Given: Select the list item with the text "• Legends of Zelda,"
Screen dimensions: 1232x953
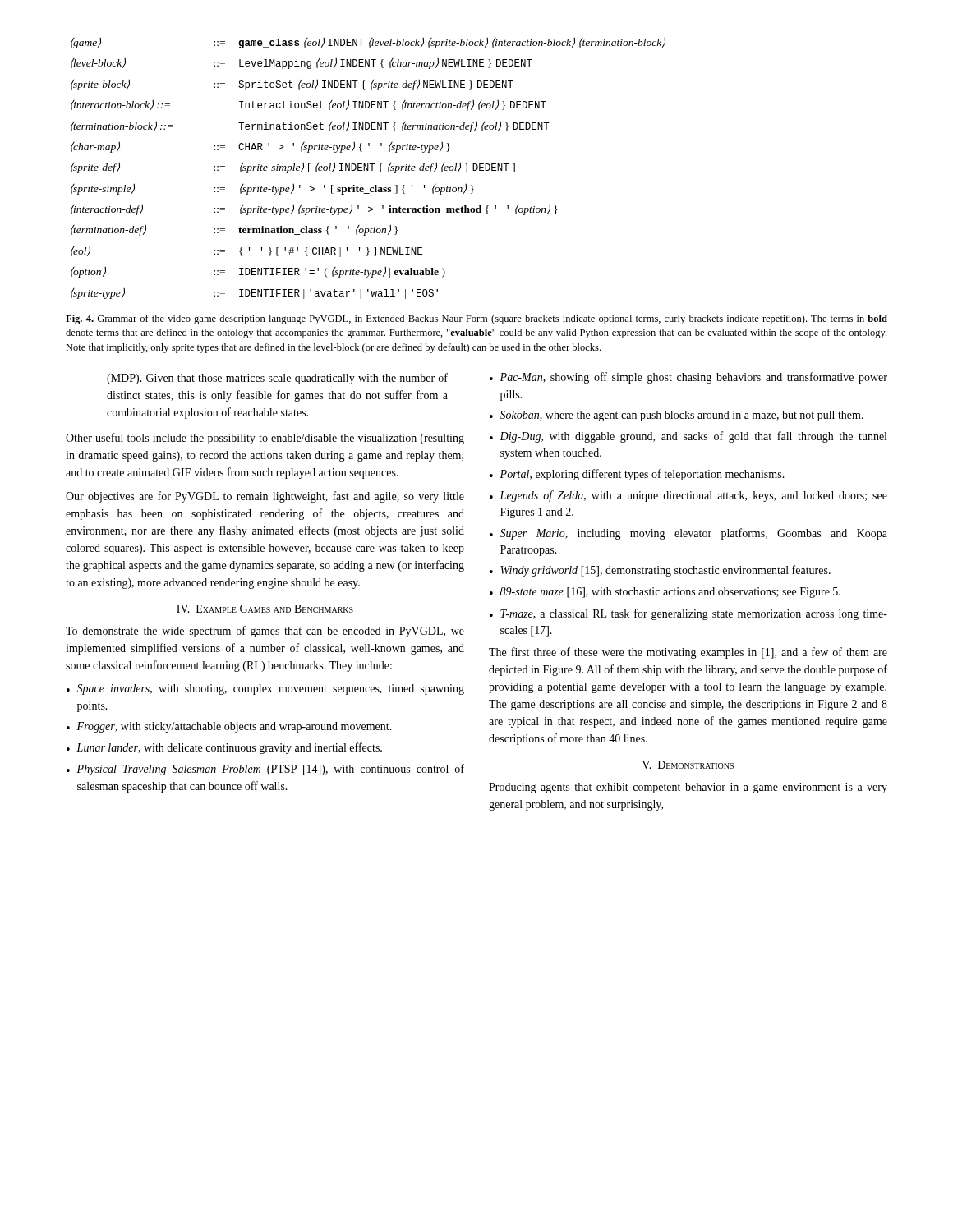Looking at the screenshot, I should click(688, 505).
